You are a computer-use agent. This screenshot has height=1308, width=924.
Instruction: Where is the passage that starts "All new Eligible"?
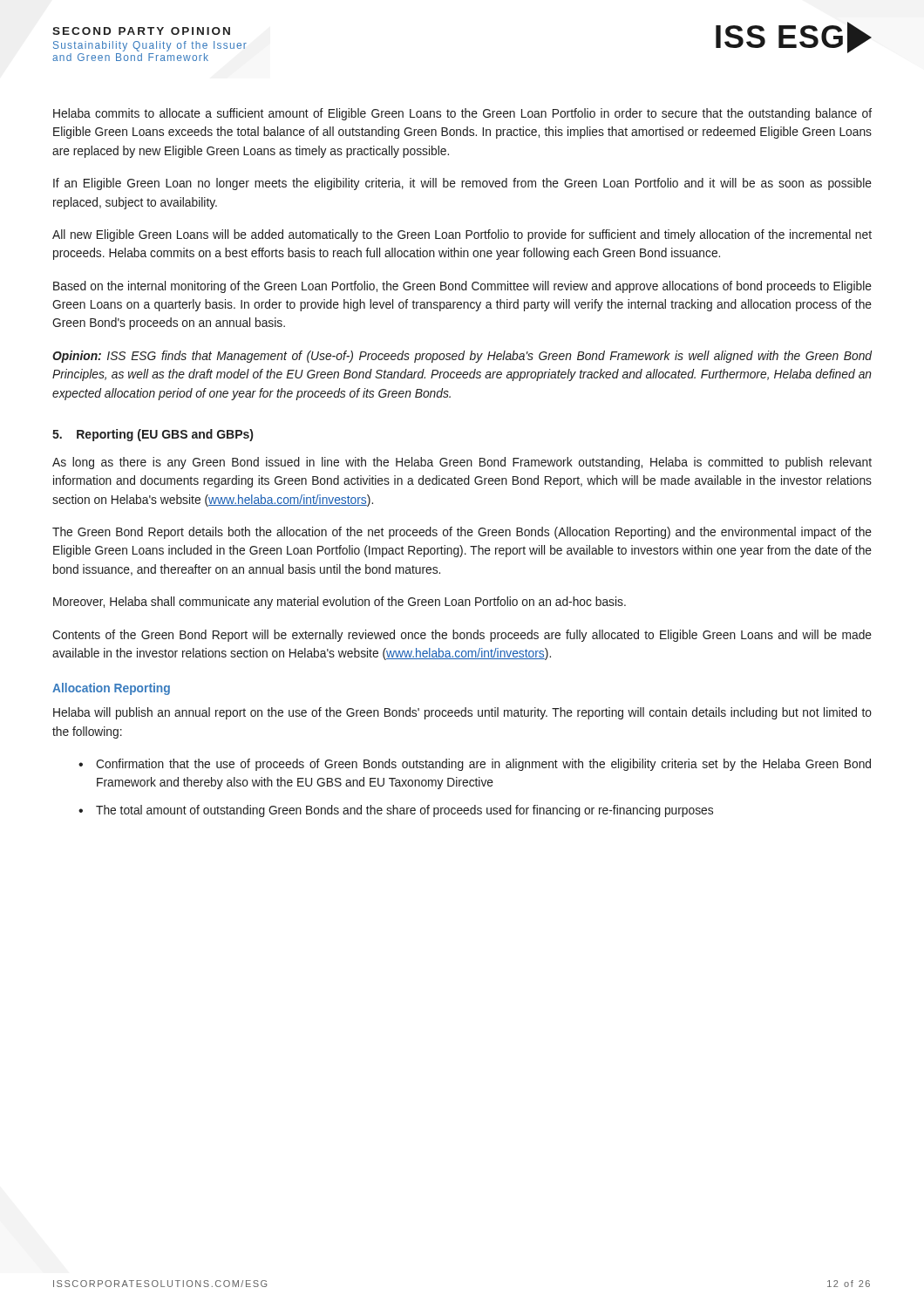point(462,244)
